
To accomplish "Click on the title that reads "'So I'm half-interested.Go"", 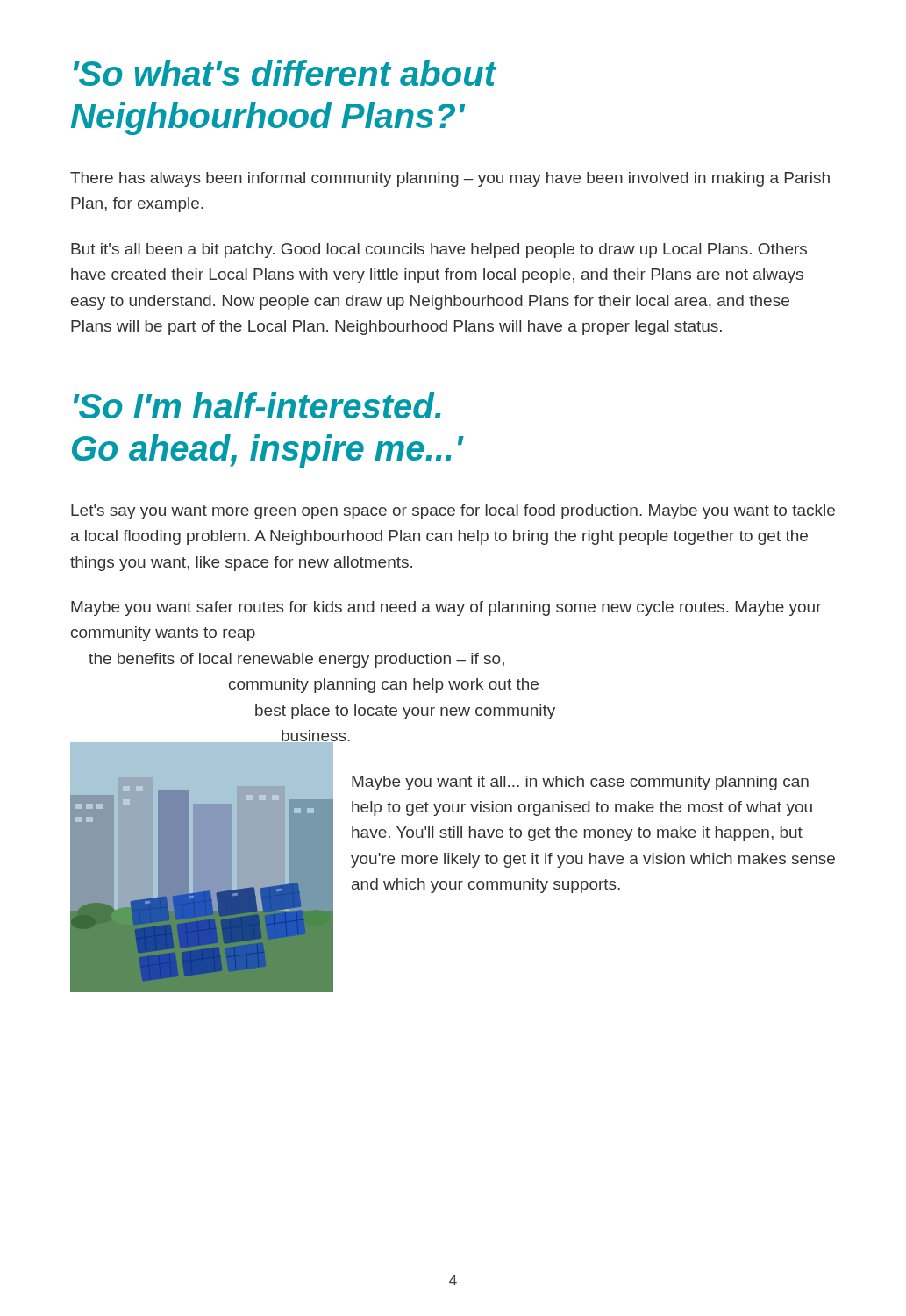I will click(453, 427).
